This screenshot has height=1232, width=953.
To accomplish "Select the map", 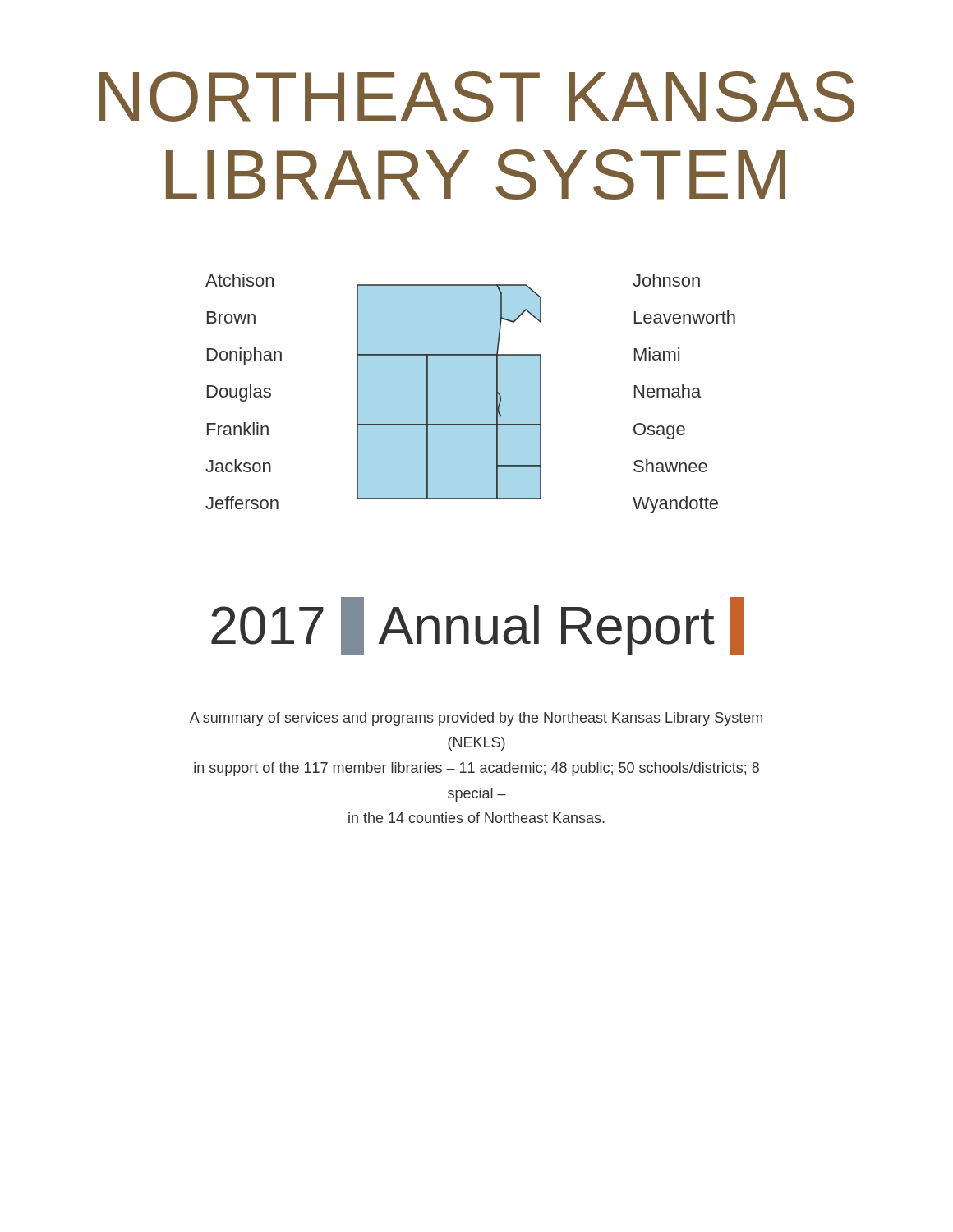I will click(476, 392).
